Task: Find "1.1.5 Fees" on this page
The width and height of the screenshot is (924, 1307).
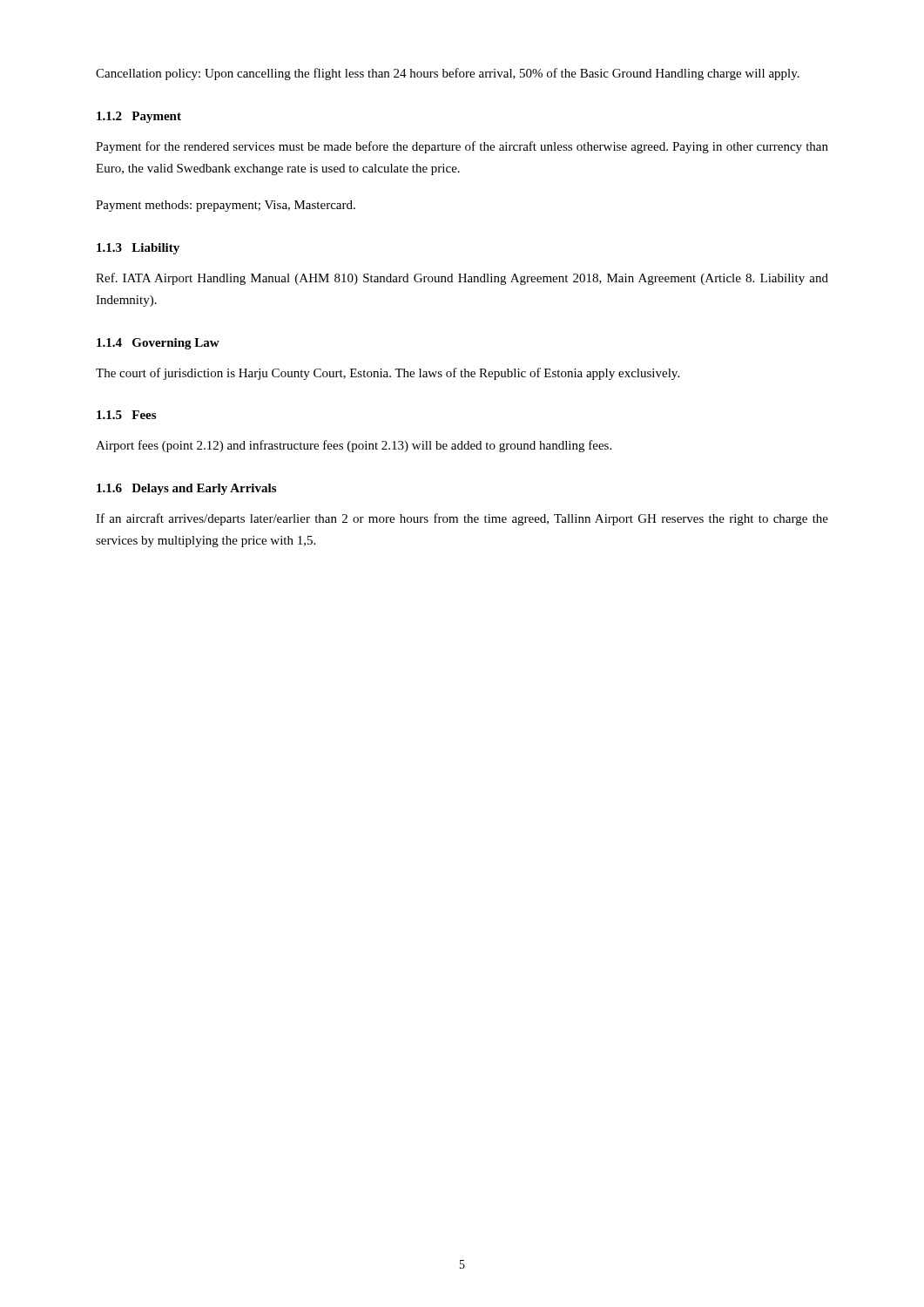Action: [126, 415]
